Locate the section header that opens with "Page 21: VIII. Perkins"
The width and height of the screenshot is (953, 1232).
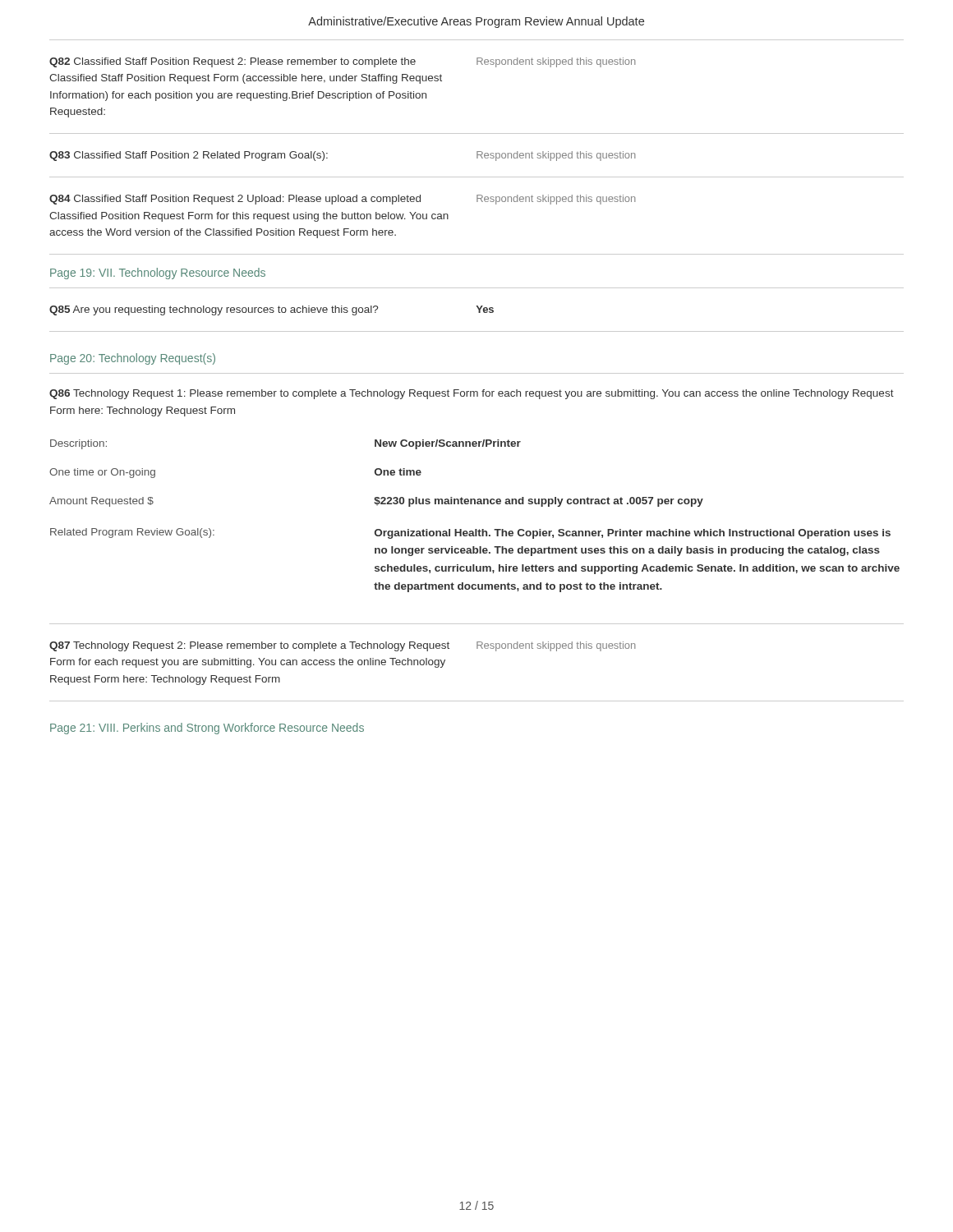pos(207,728)
